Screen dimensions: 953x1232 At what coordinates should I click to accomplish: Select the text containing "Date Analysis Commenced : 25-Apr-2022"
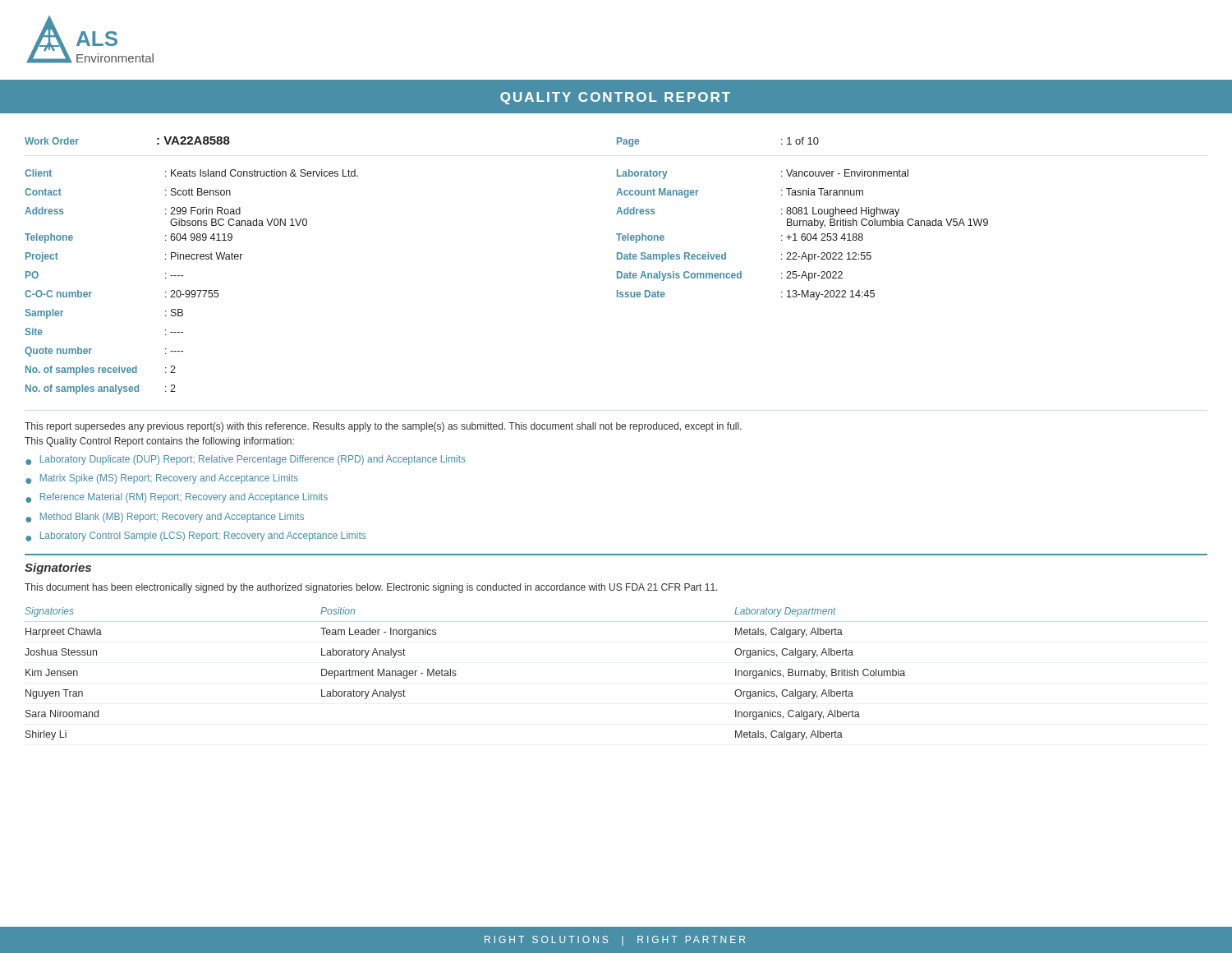[730, 275]
